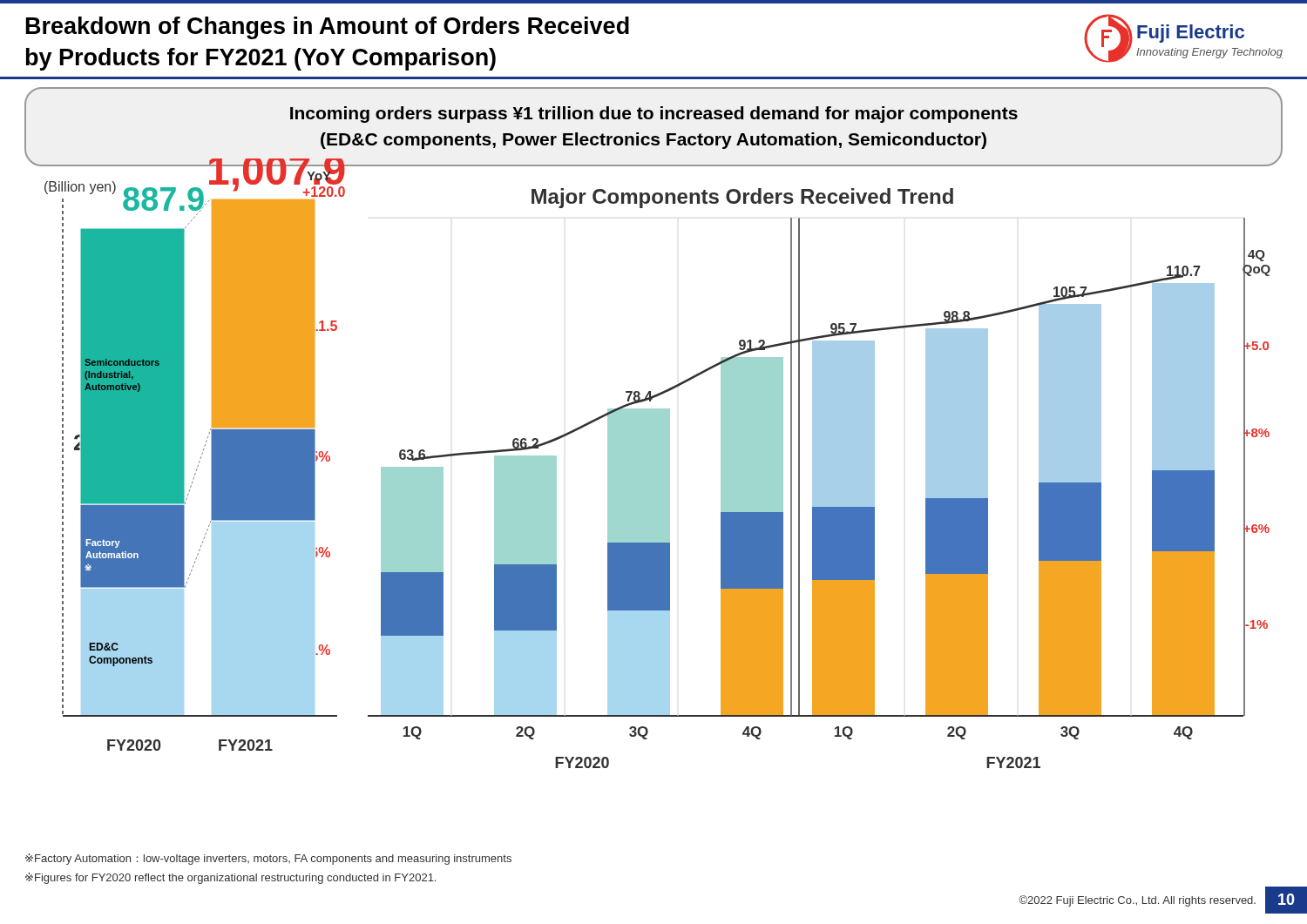Select the footnote that says "※Factory Automation：low-voltage inverters, motors, FA components"
Image resolution: width=1307 pixels, height=924 pixels.
[268, 868]
